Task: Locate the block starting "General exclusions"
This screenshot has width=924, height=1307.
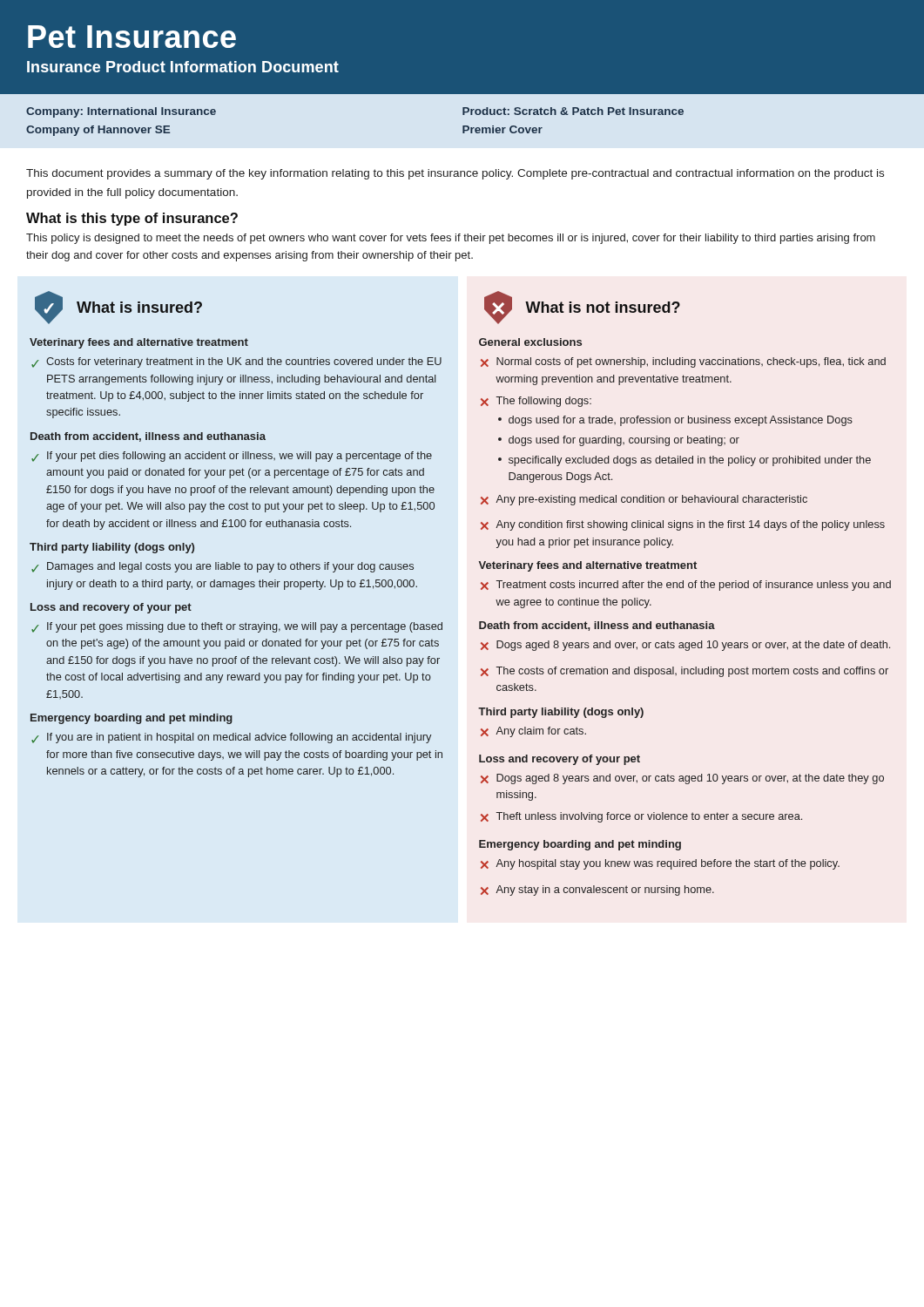Action: click(530, 342)
